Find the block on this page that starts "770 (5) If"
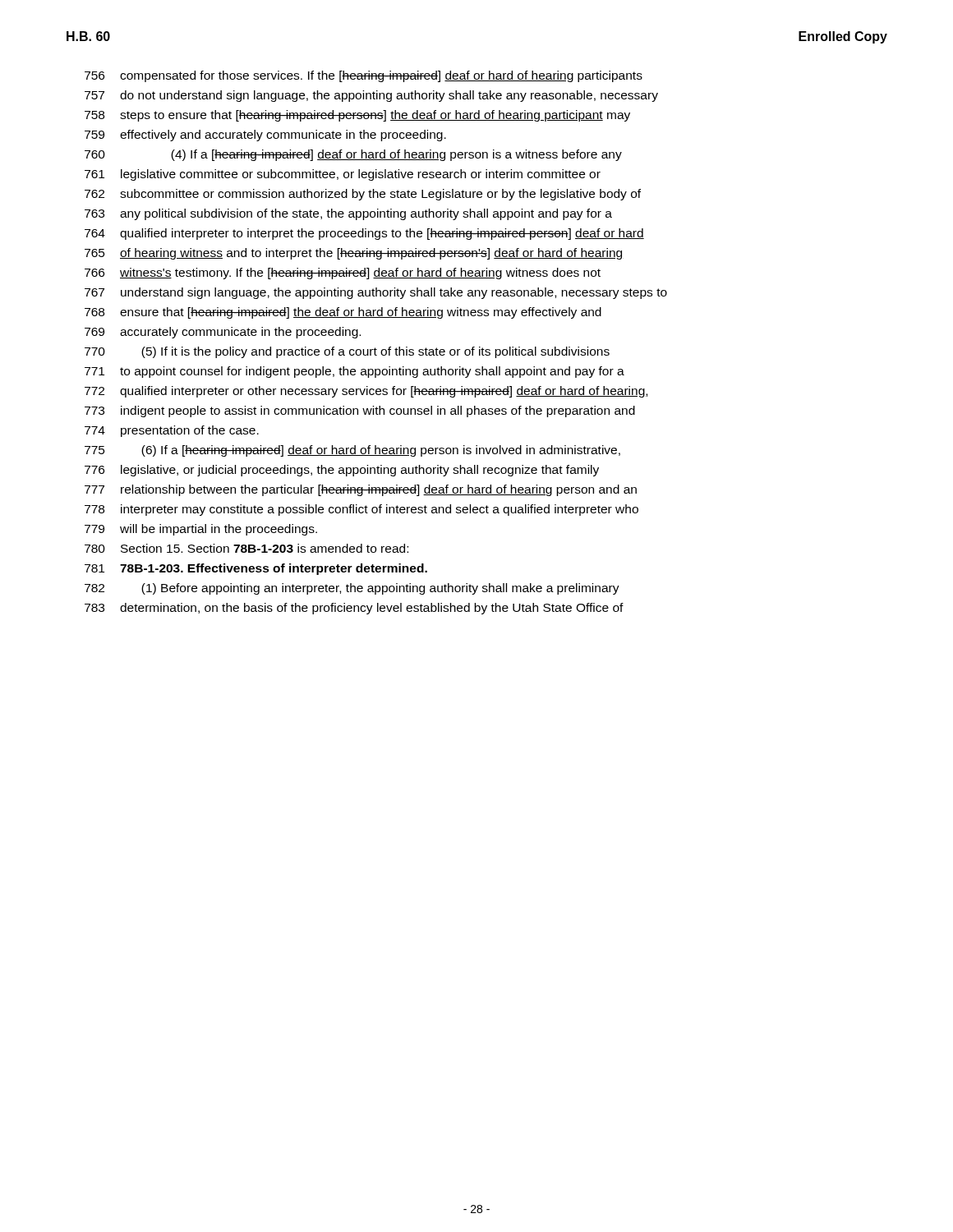Viewport: 953px width, 1232px height. pos(476,352)
